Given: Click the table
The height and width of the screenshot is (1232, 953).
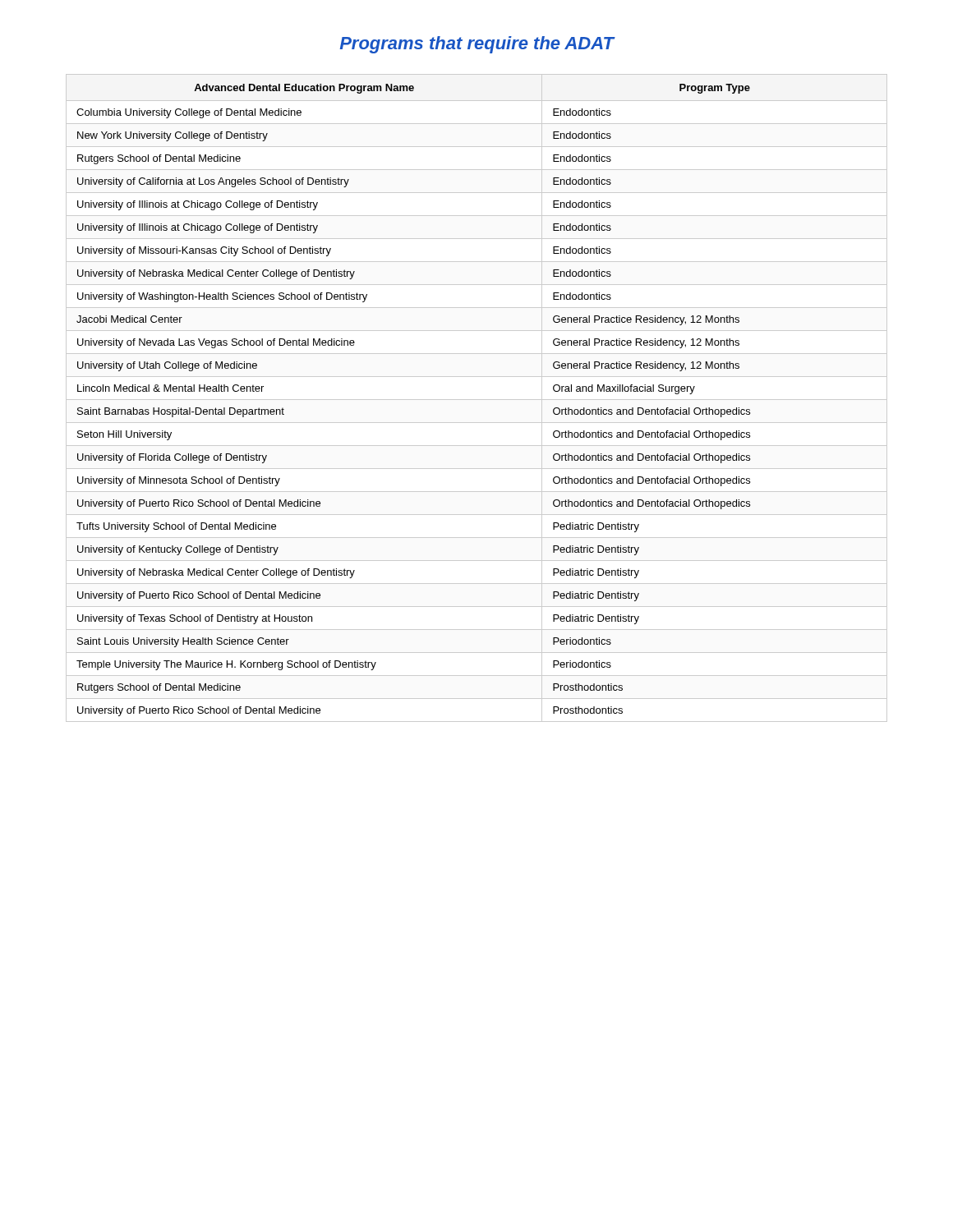Looking at the screenshot, I should pyautogui.click(x=476, y=398).
